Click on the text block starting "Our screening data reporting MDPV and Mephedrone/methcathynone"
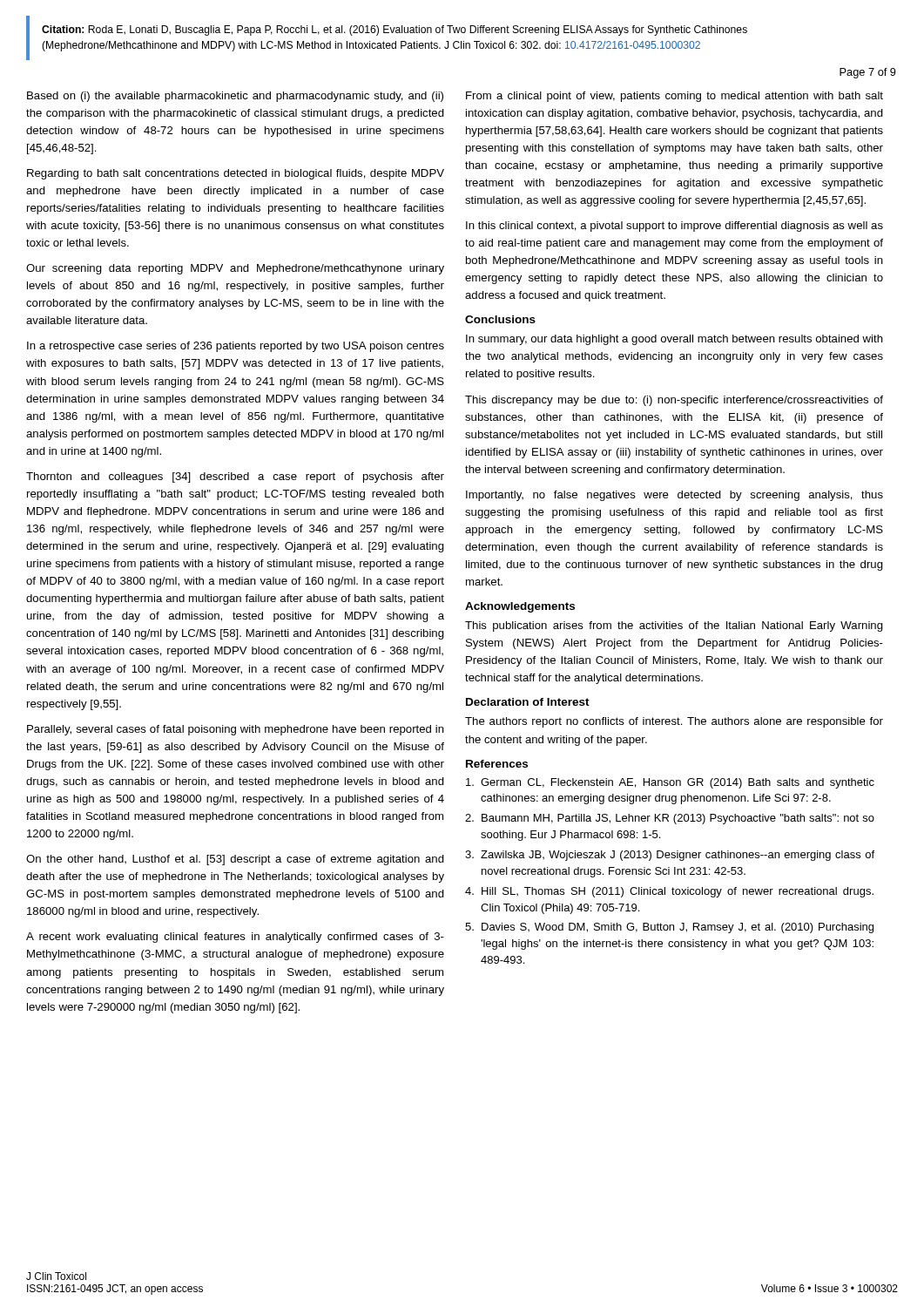Screen dimensions: 1307x924 [235, 295]
